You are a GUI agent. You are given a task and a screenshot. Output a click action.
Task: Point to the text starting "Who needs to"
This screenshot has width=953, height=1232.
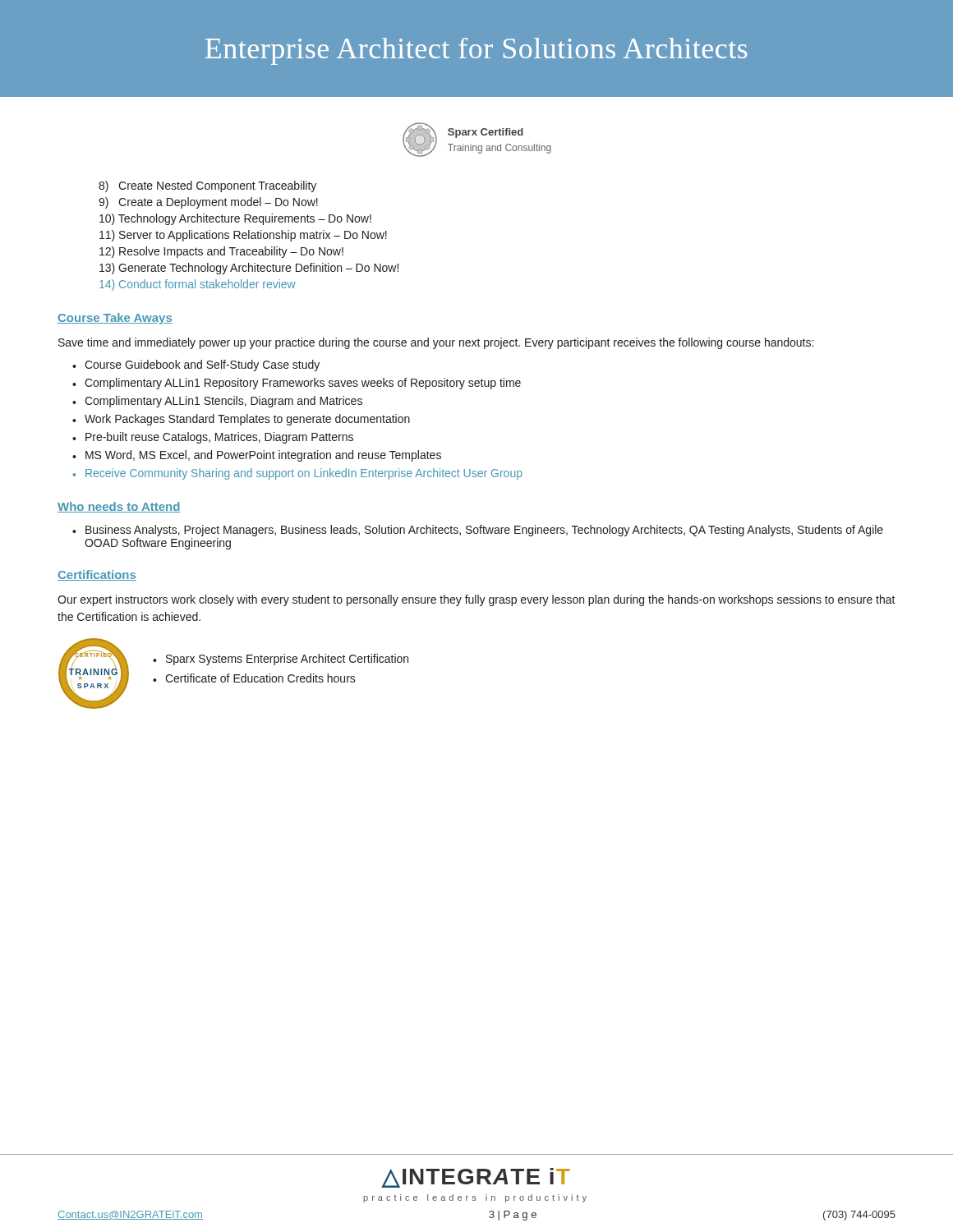click(119, 506)
